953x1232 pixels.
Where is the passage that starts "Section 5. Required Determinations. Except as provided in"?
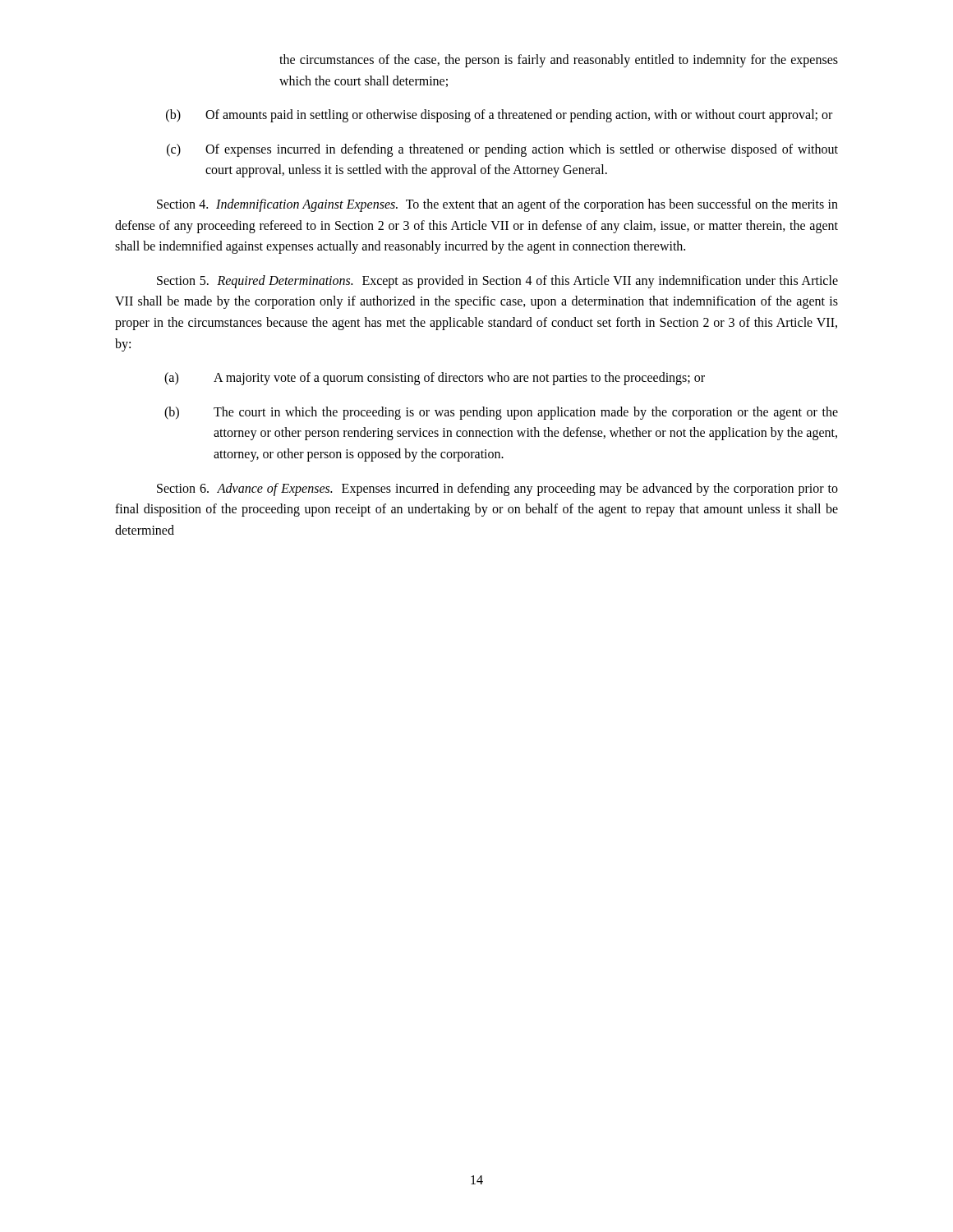point(476,312)
